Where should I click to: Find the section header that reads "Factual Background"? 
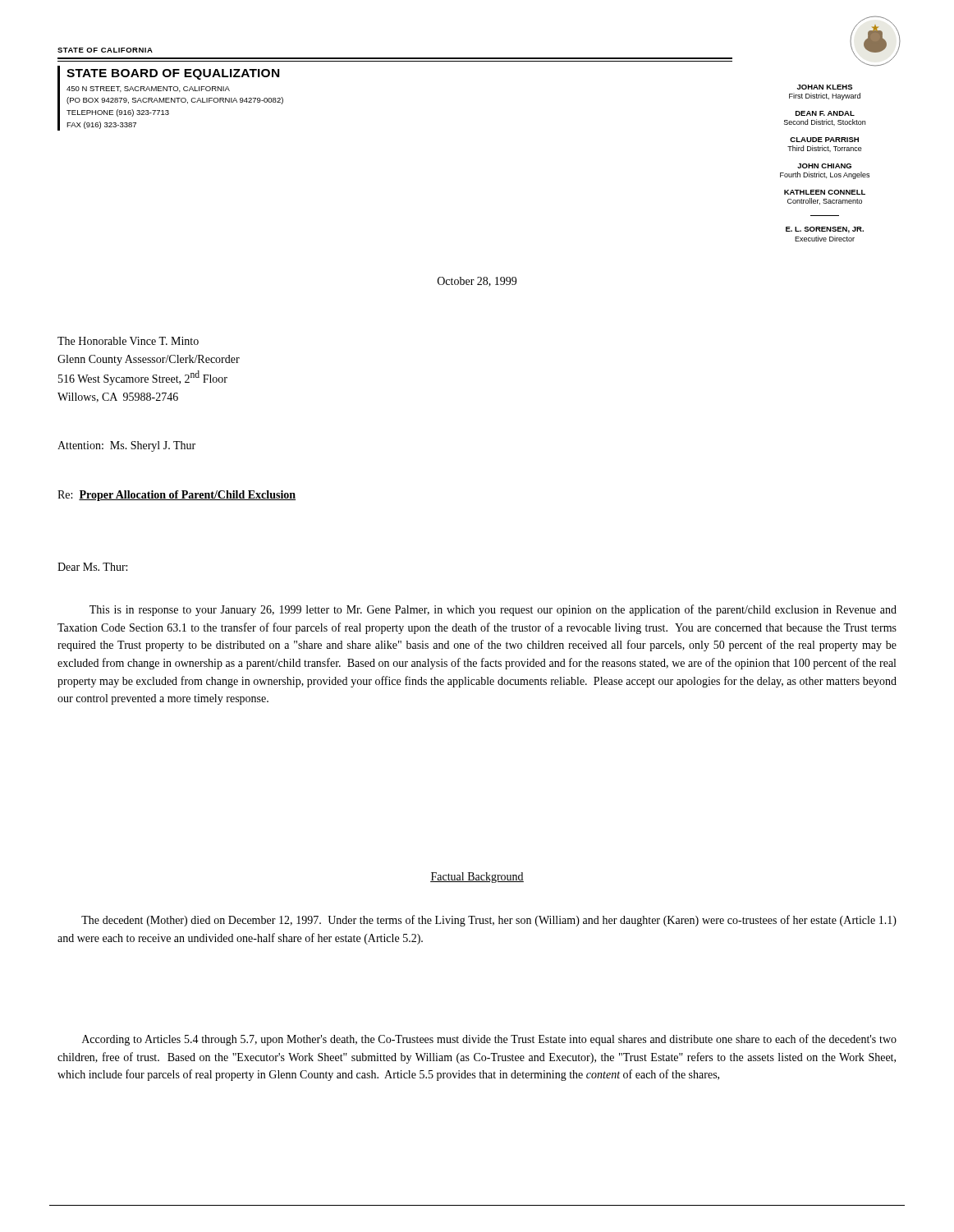point(477,877)
